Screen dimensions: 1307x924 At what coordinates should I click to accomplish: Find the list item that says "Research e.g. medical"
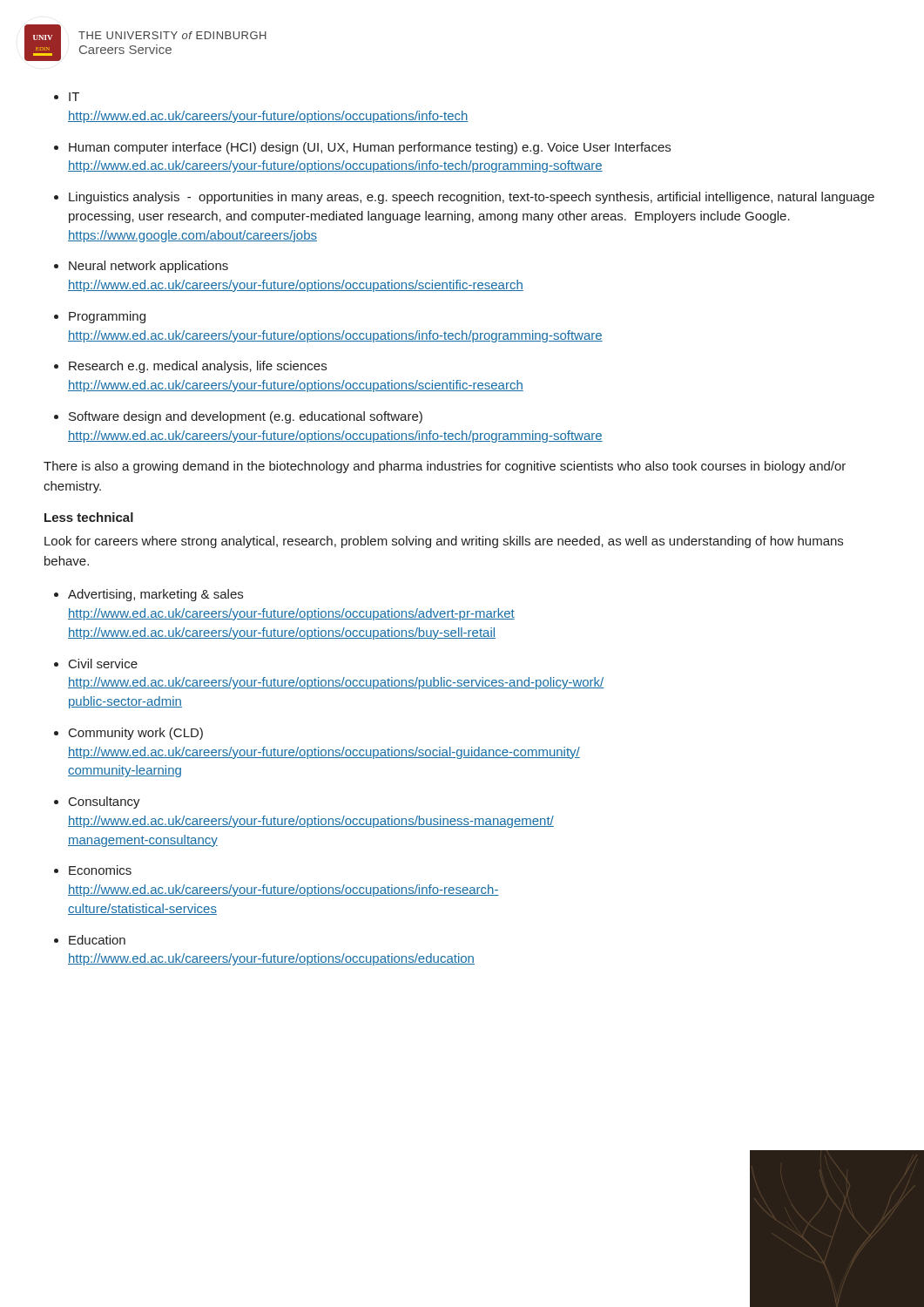[x=296, y=375]
